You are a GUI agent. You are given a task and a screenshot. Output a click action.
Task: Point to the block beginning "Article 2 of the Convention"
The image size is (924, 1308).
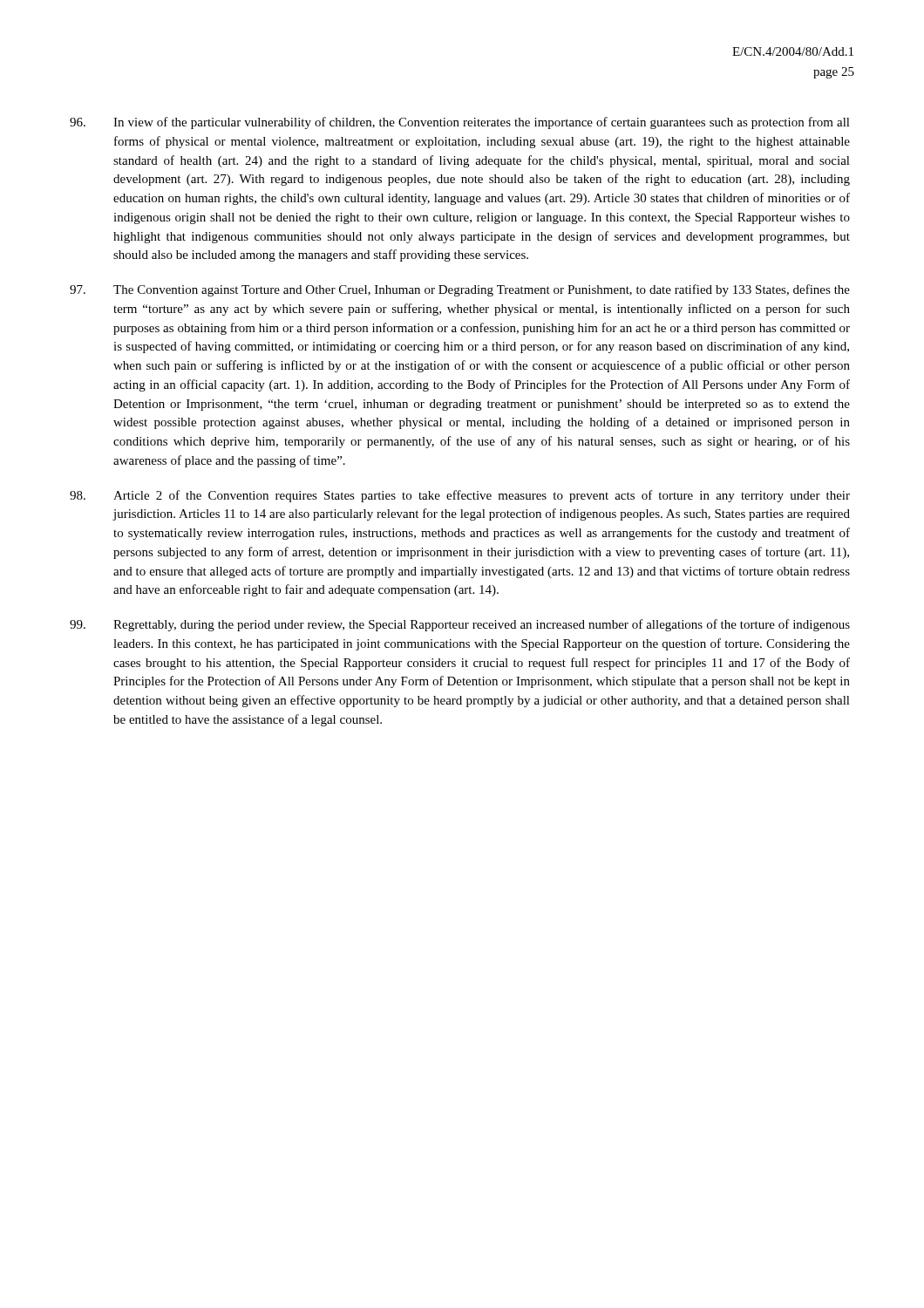click(460, 543)
